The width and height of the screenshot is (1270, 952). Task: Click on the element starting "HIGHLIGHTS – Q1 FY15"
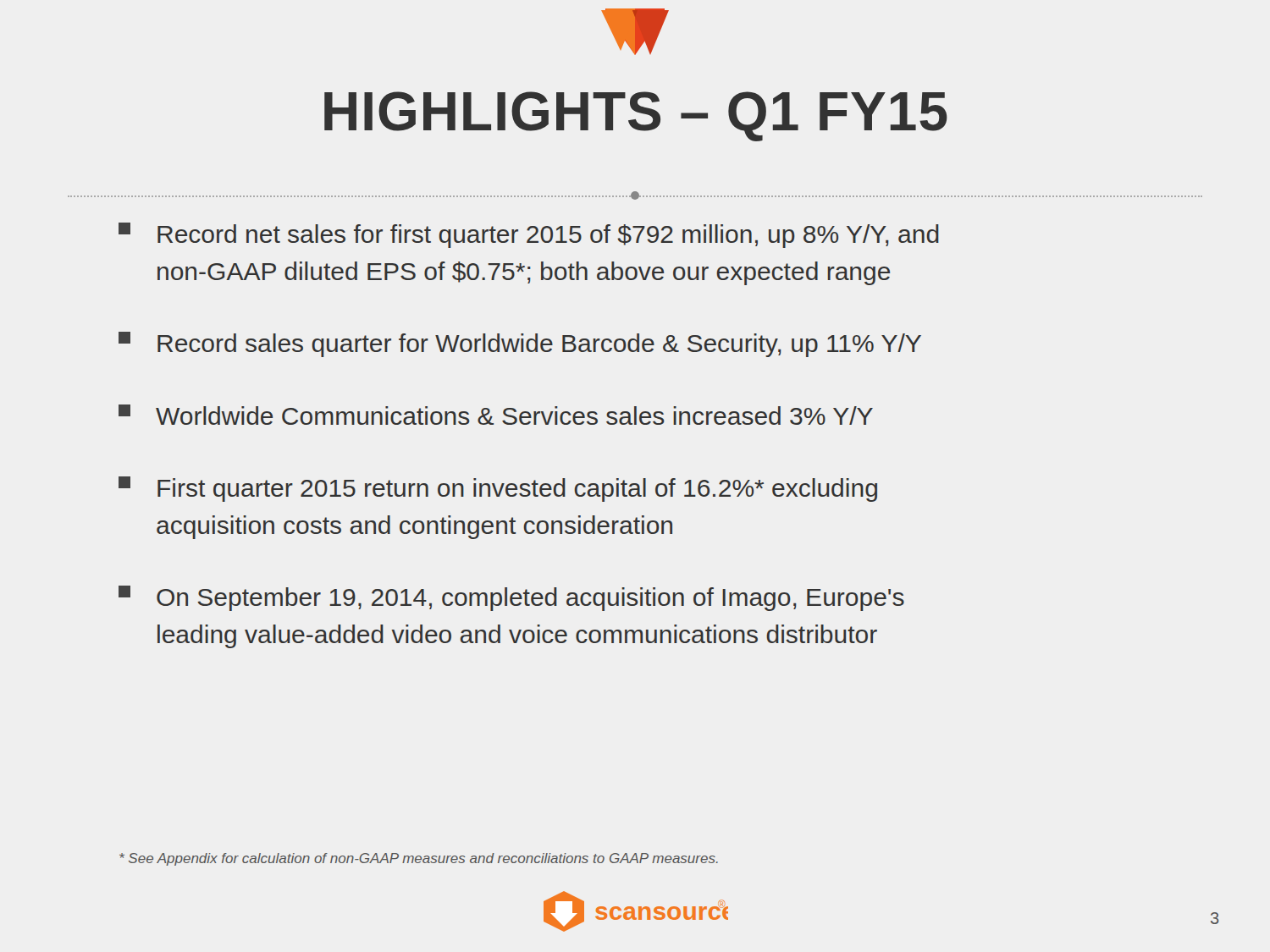click(x=635, y=112)
